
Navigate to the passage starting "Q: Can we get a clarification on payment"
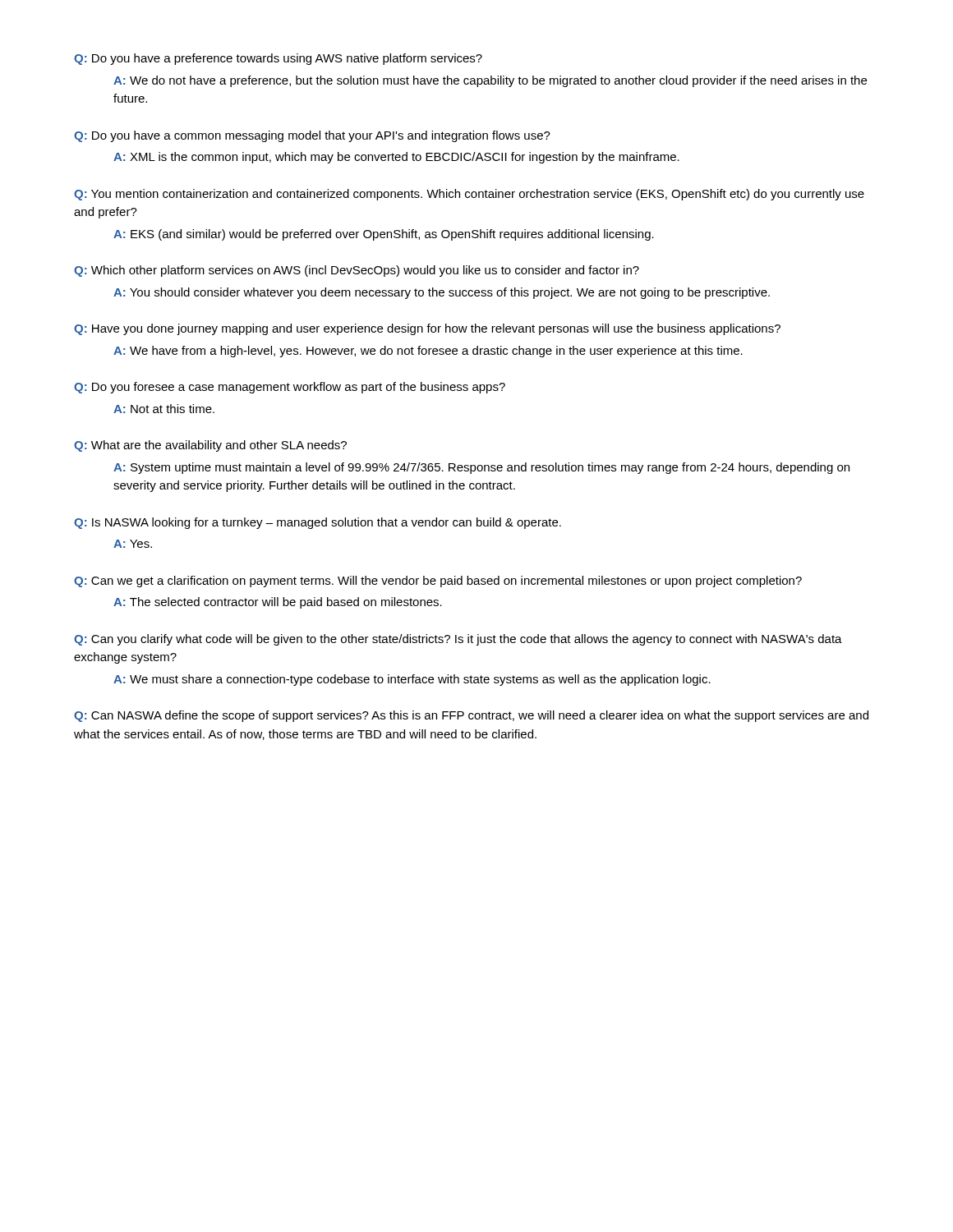(x=476, y=591)
